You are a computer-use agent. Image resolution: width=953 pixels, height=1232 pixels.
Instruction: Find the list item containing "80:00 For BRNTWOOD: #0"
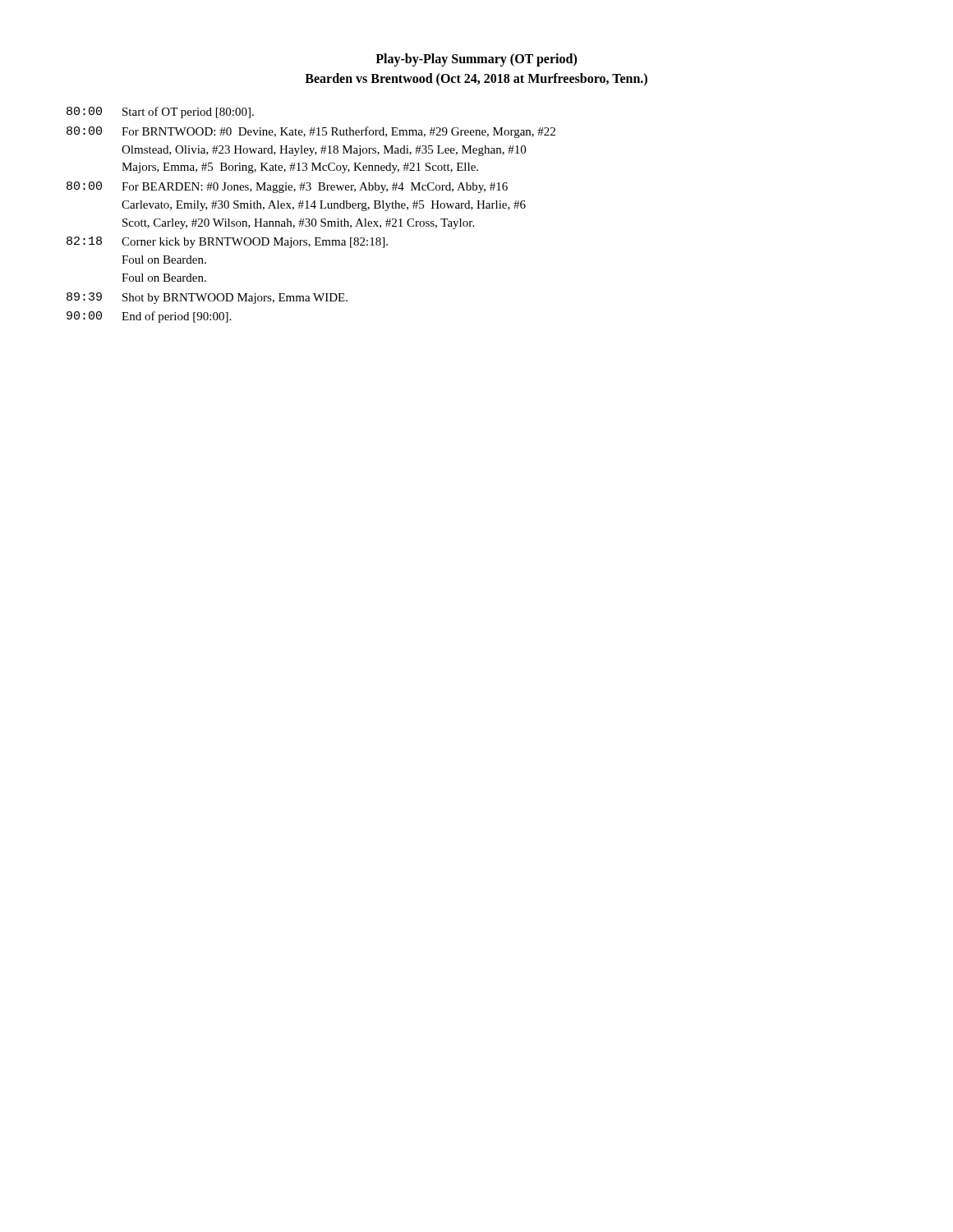476,150
